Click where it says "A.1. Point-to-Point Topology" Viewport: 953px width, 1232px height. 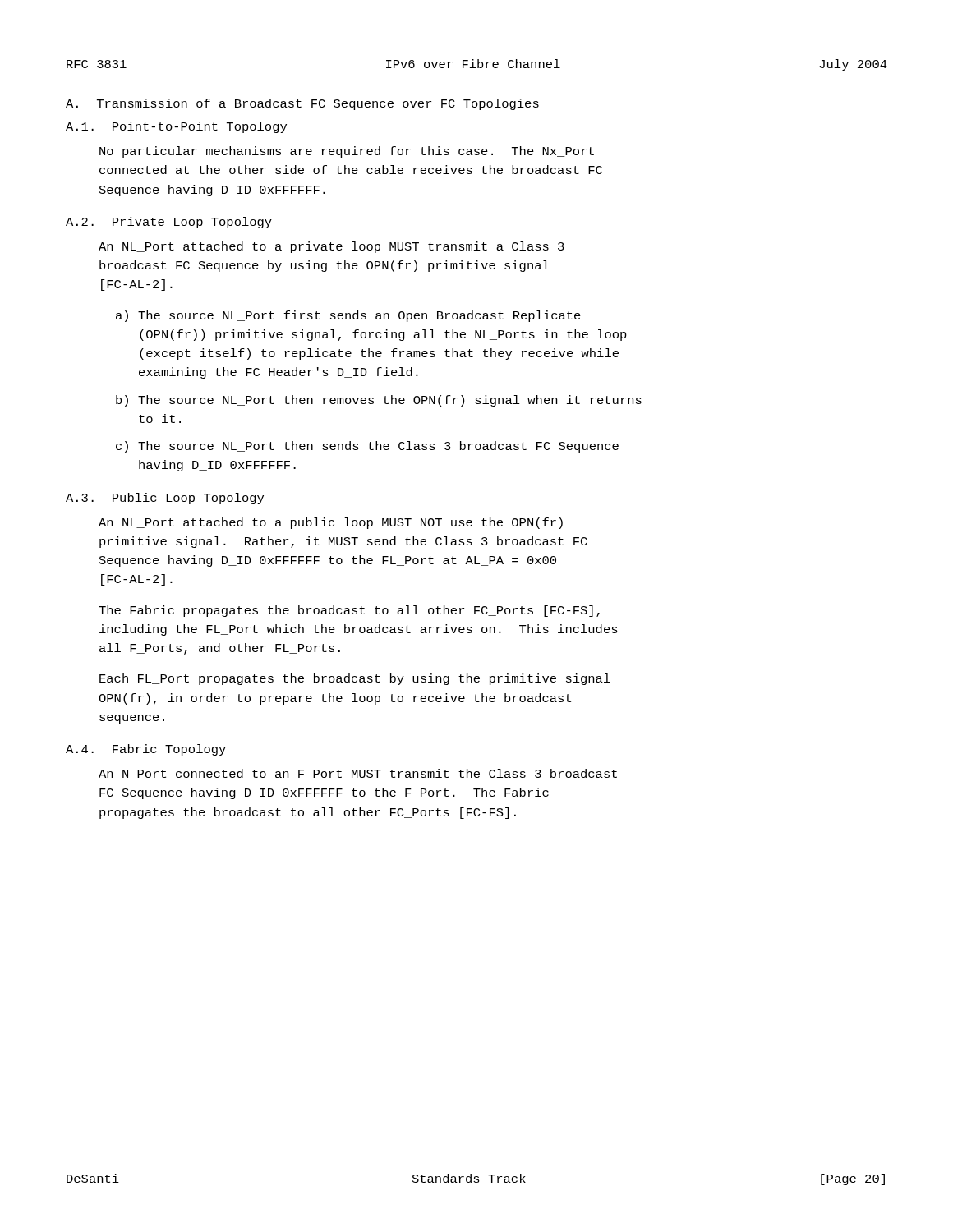click(177, 127)
